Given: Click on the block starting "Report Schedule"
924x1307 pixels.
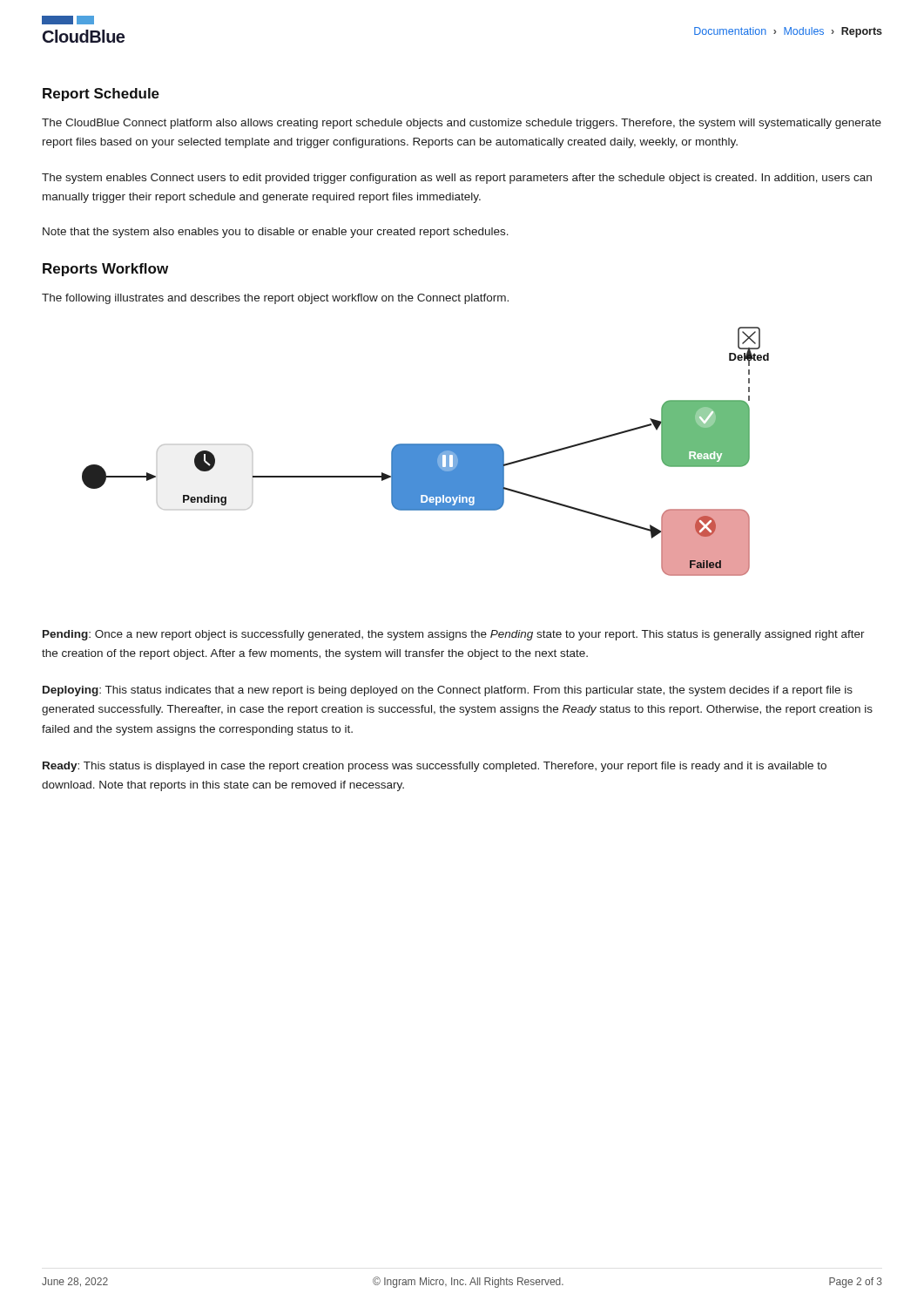Looking at the screenshot, I should point(101,94).
